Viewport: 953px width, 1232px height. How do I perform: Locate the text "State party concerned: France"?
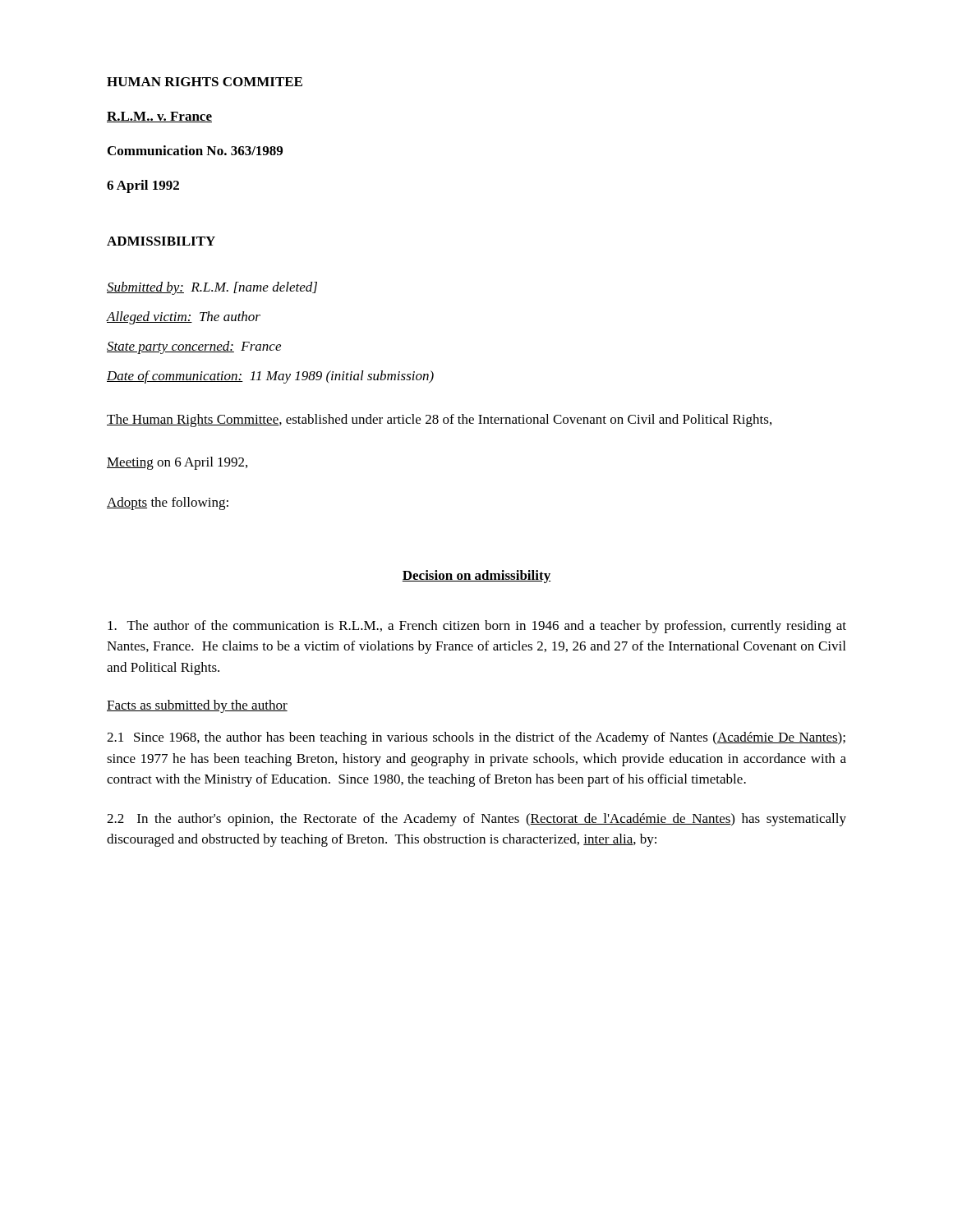(194, 346)
